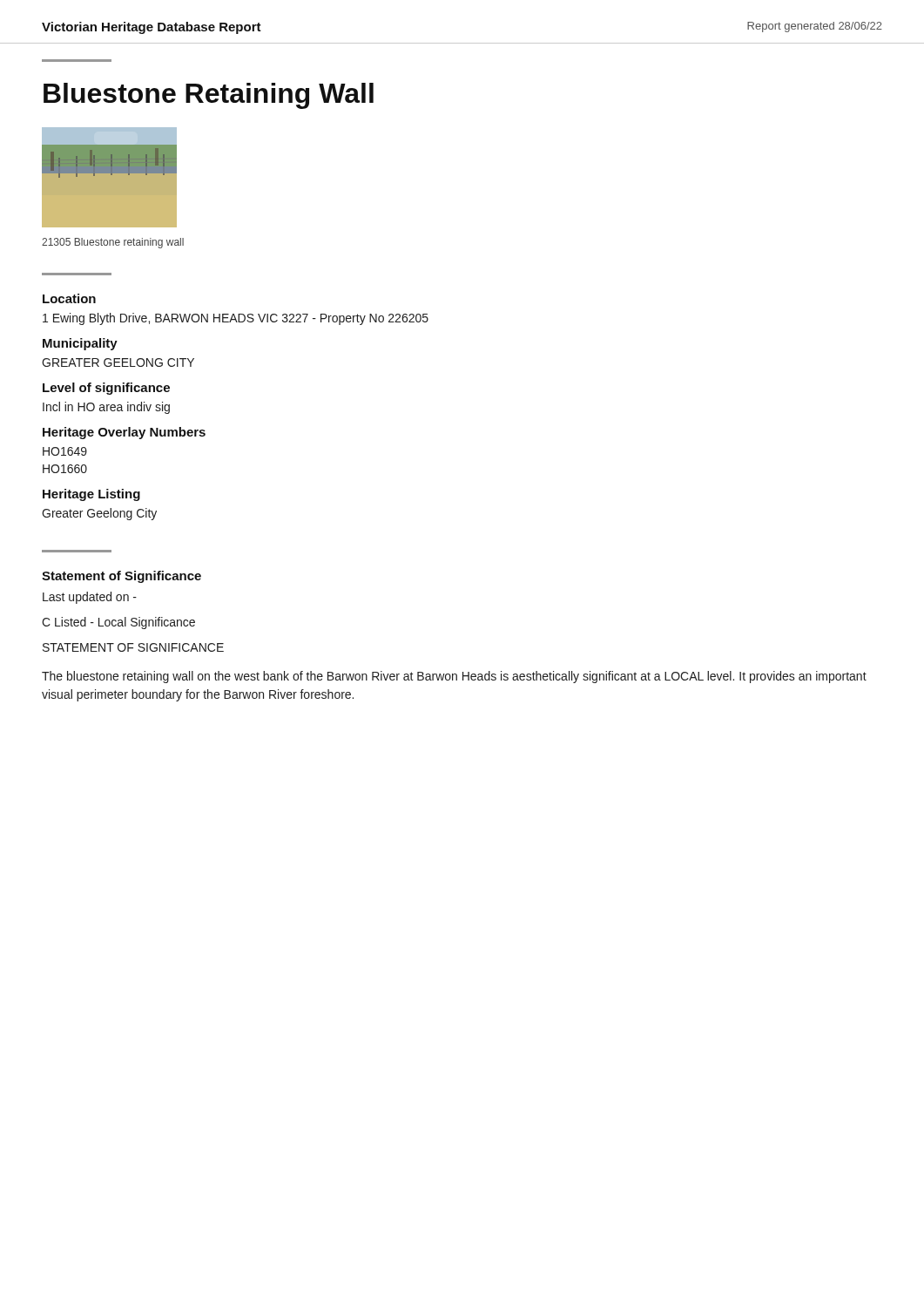Point to the text block starting "Greater Geelong City"
This screenshot has width=924, height=1307.
(x=99, y=513)
